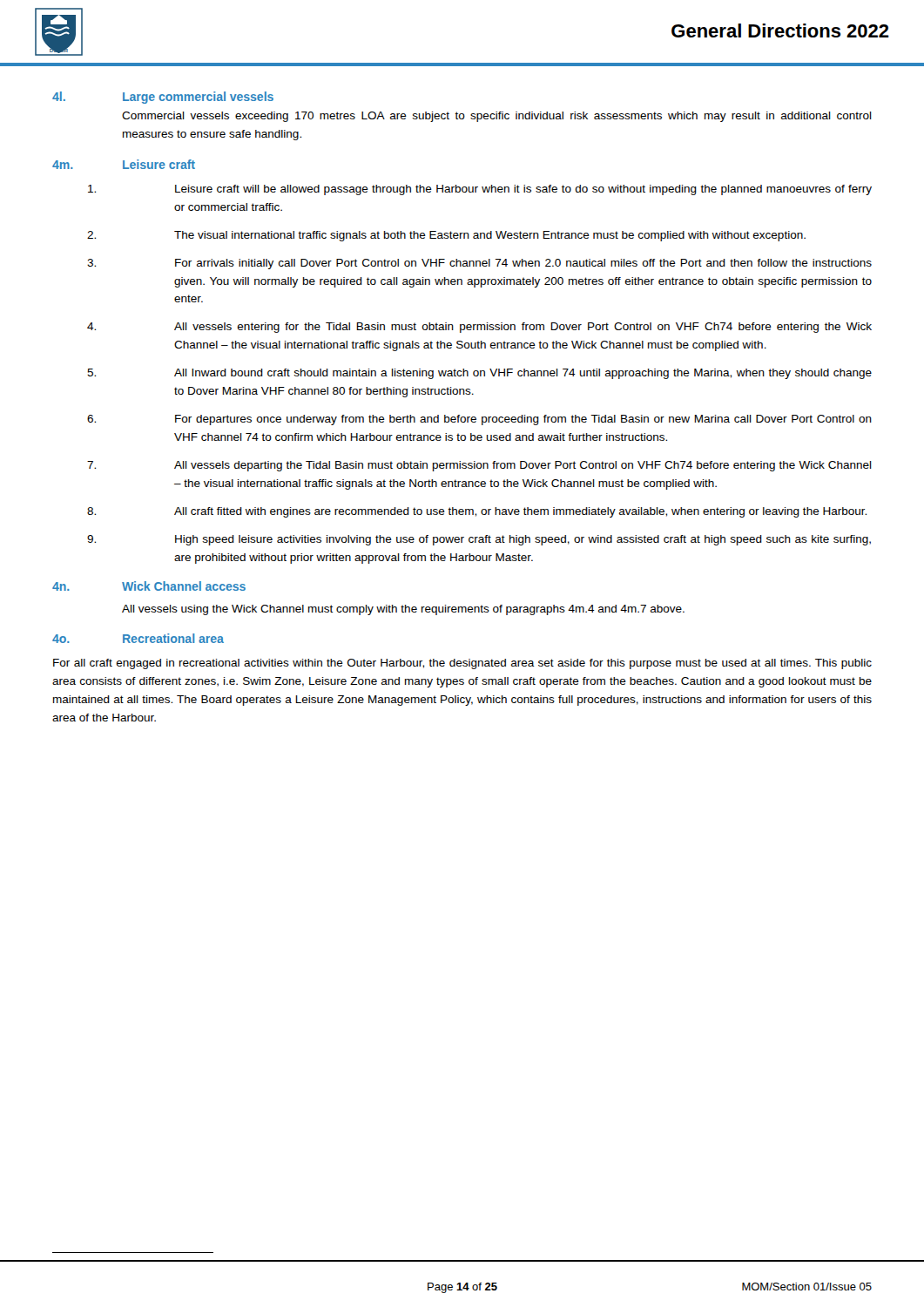Find the list item that reads "3. For arrivals"
Viewport: 924px width, 1307px height.
(462, 281)
